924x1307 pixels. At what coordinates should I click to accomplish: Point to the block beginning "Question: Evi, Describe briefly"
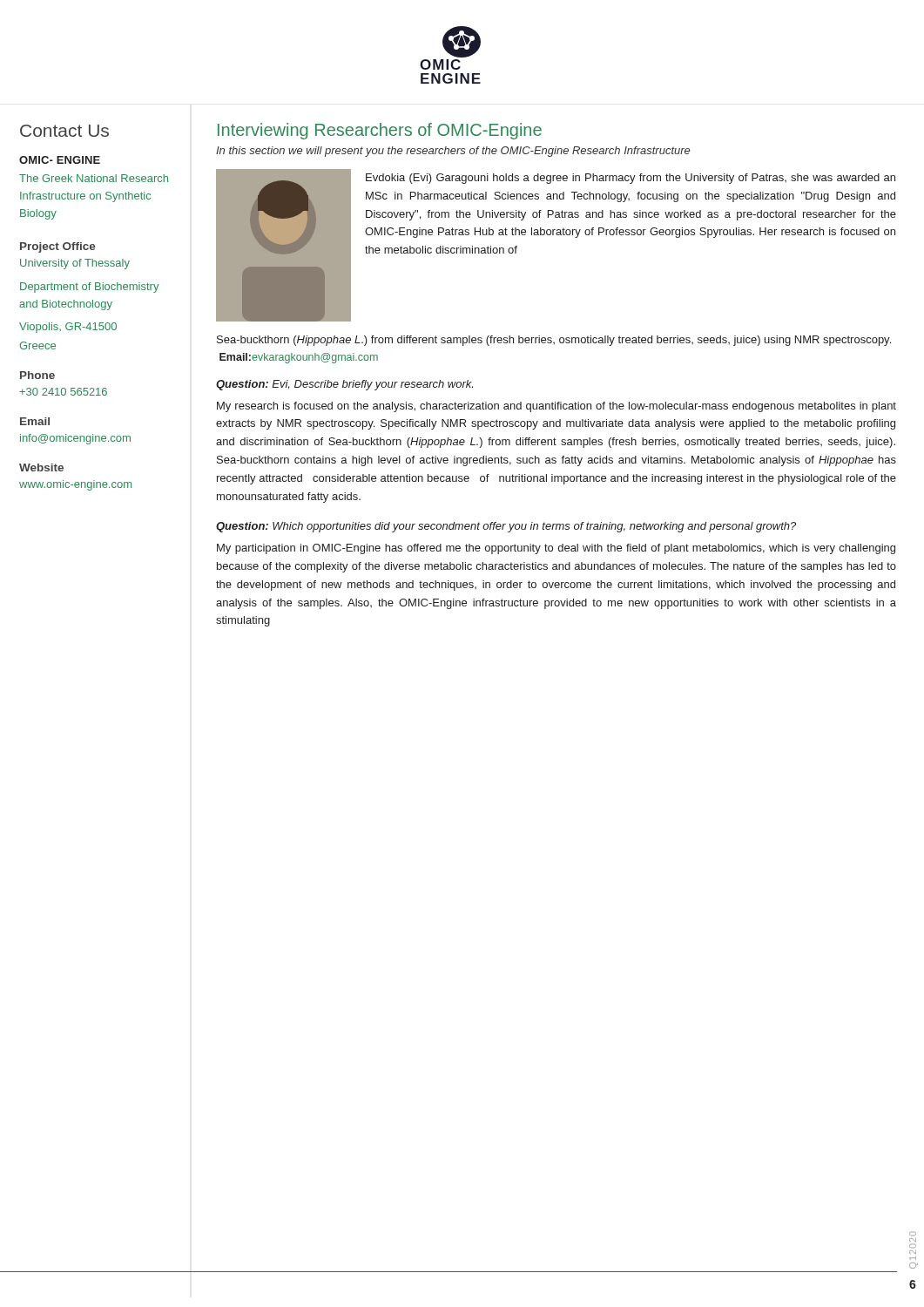click(x=556, y=441)
